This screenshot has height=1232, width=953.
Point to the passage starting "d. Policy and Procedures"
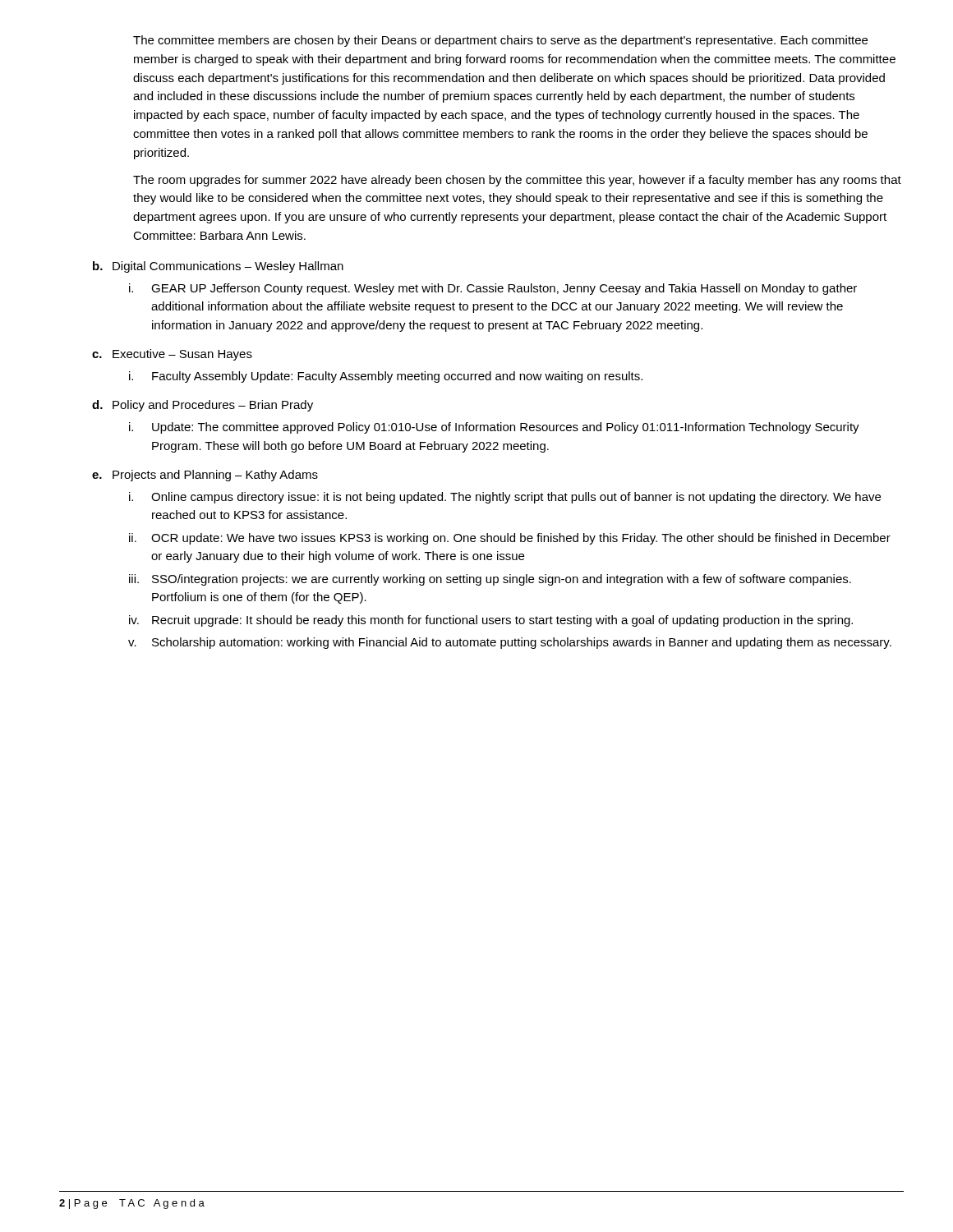pos(498,428)
